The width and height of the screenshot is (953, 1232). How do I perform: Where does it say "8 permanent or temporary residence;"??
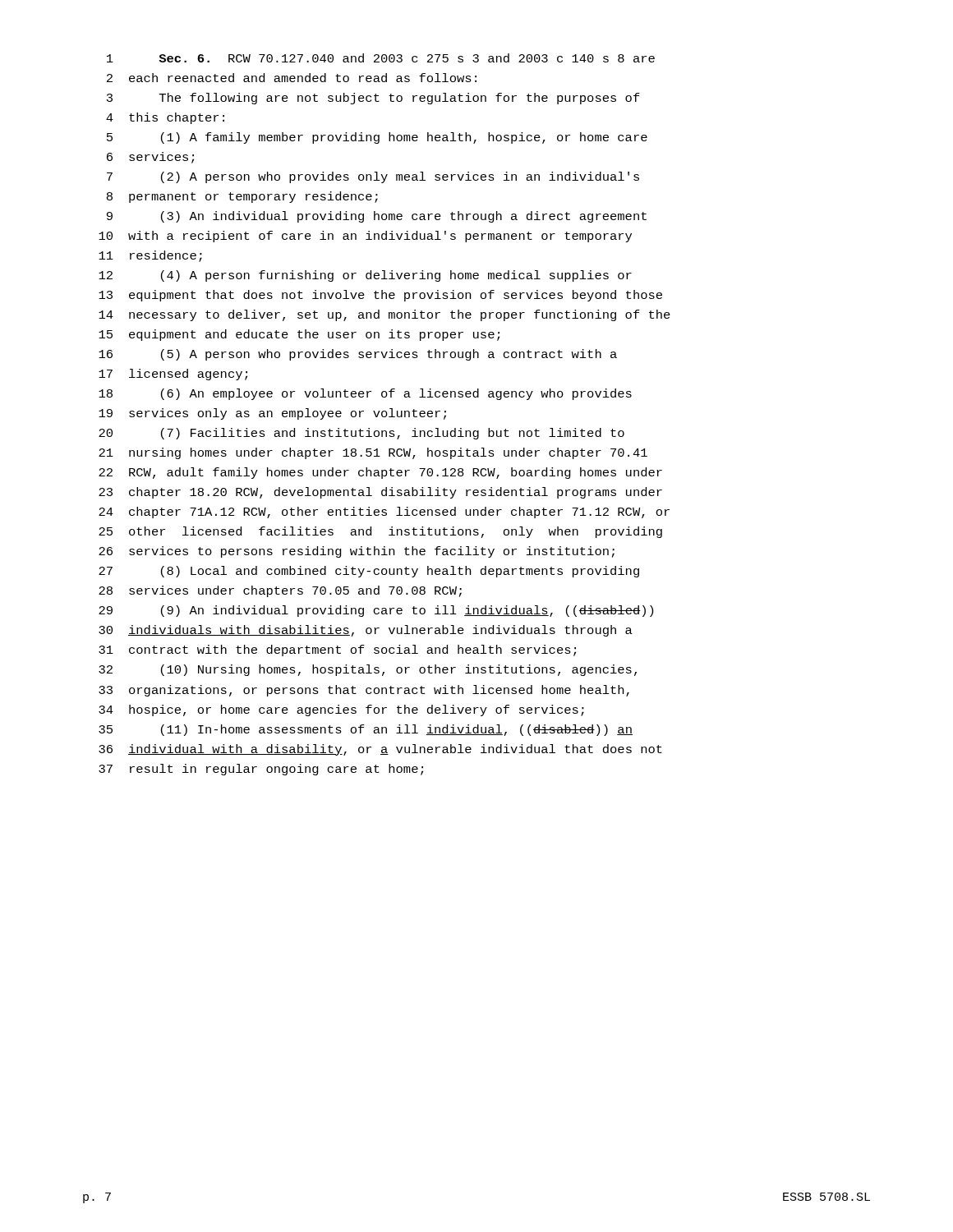[x=242, y=197]
